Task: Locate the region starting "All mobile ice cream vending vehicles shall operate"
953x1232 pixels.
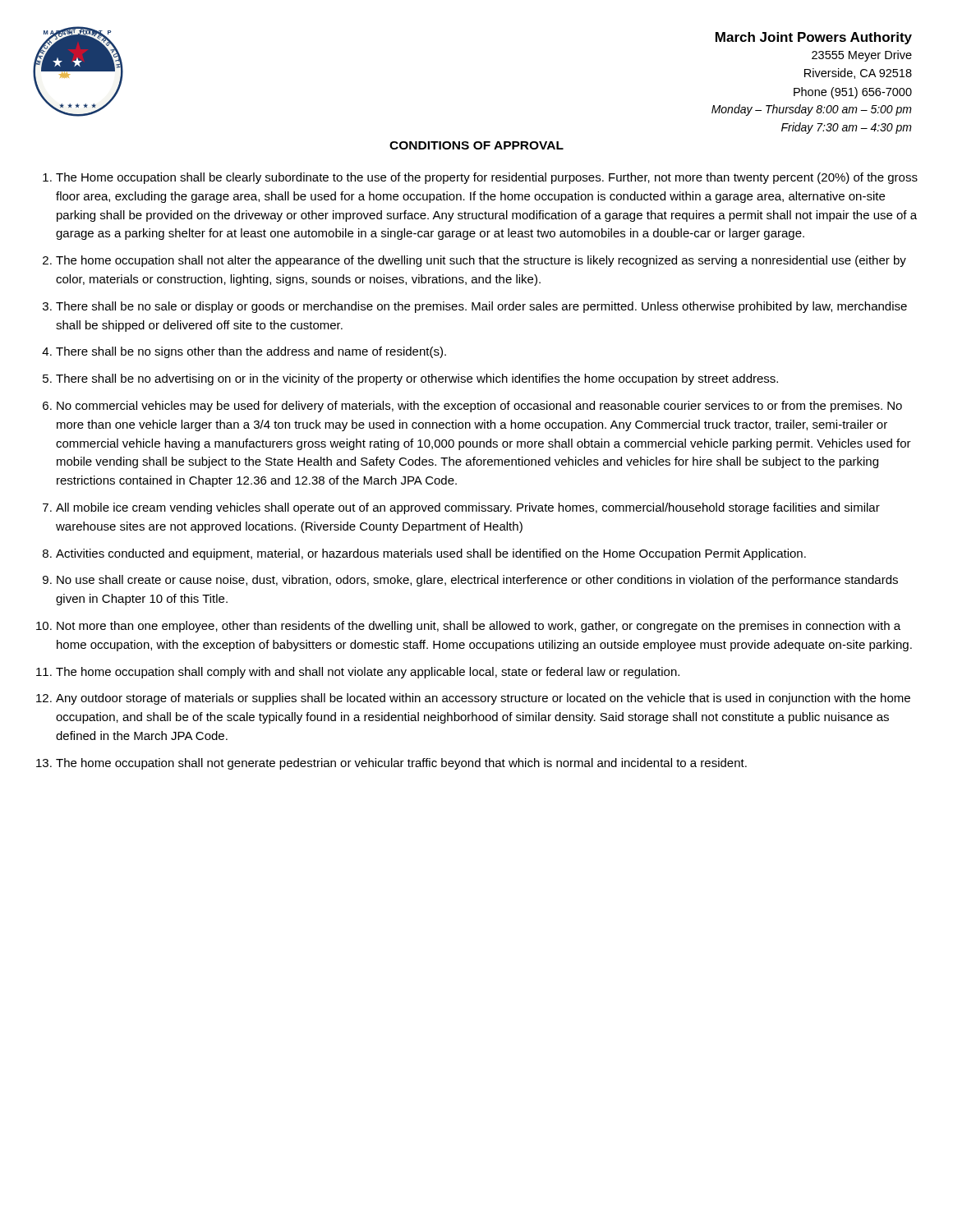Action: click(468, 517)
